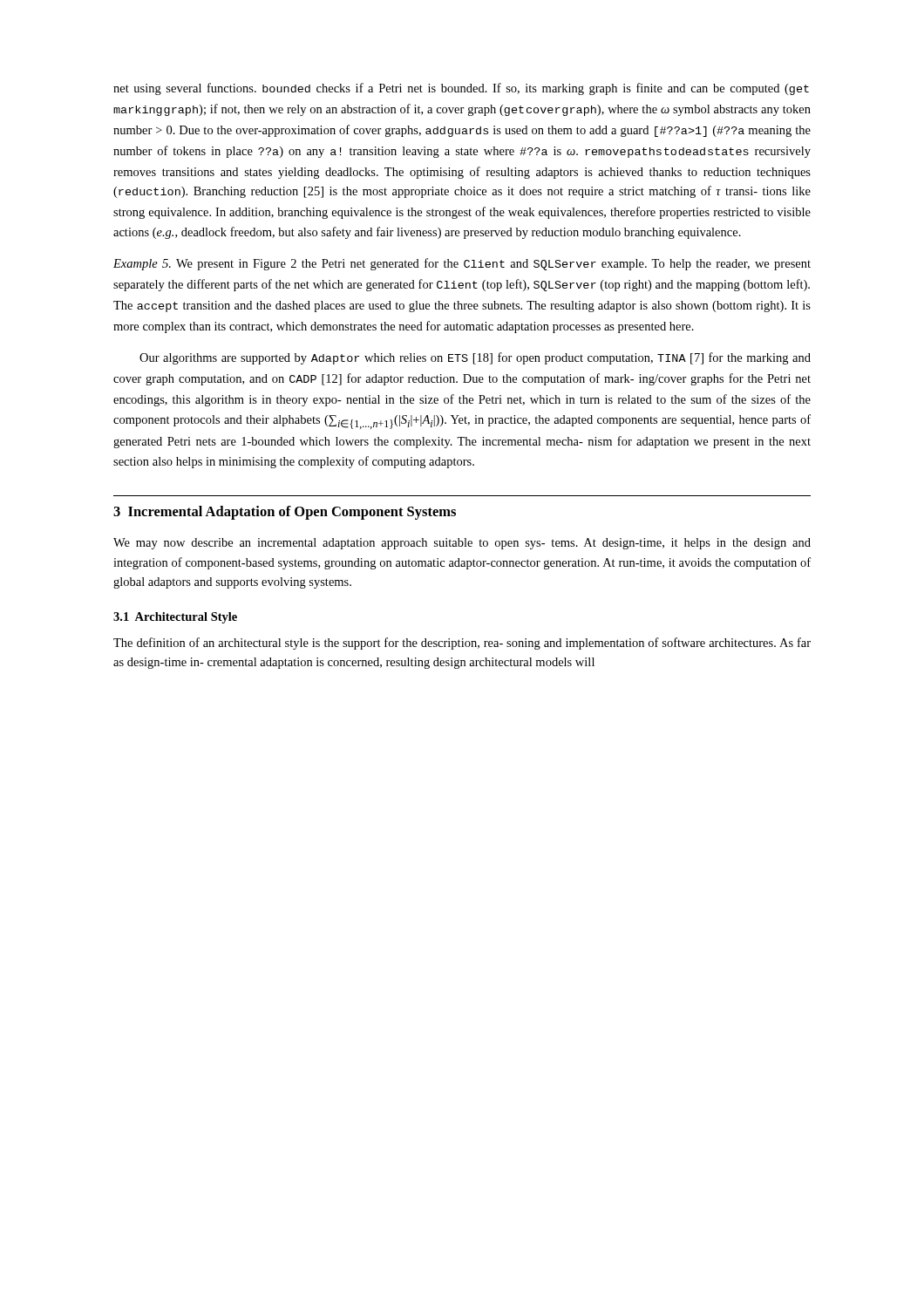Select the block starting "Example 5. We present in Figure"
This screenshot has height=1308, width=924.
pos(462,295)
